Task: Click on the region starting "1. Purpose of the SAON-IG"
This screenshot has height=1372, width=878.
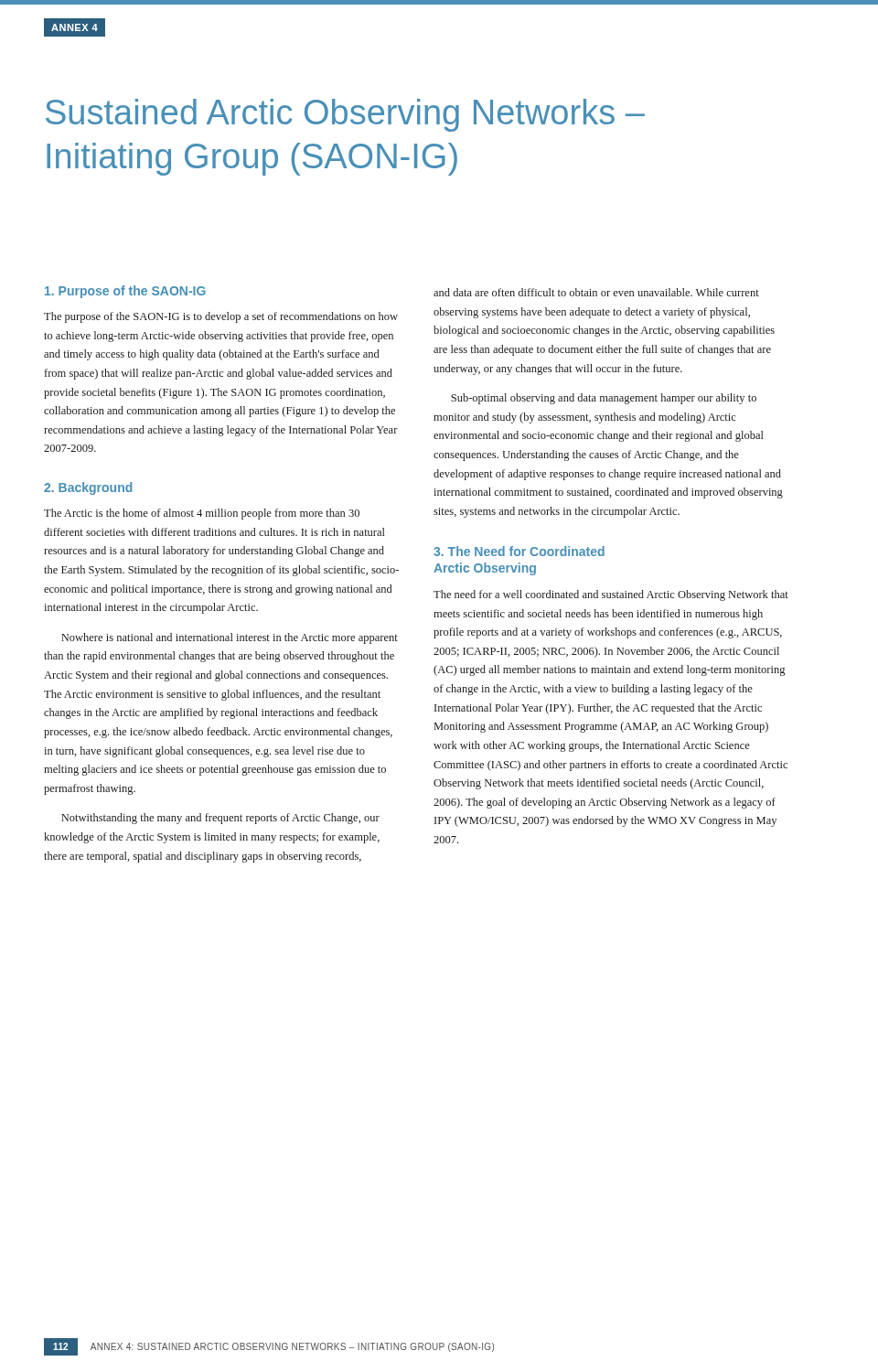Action: pos(125,292)
